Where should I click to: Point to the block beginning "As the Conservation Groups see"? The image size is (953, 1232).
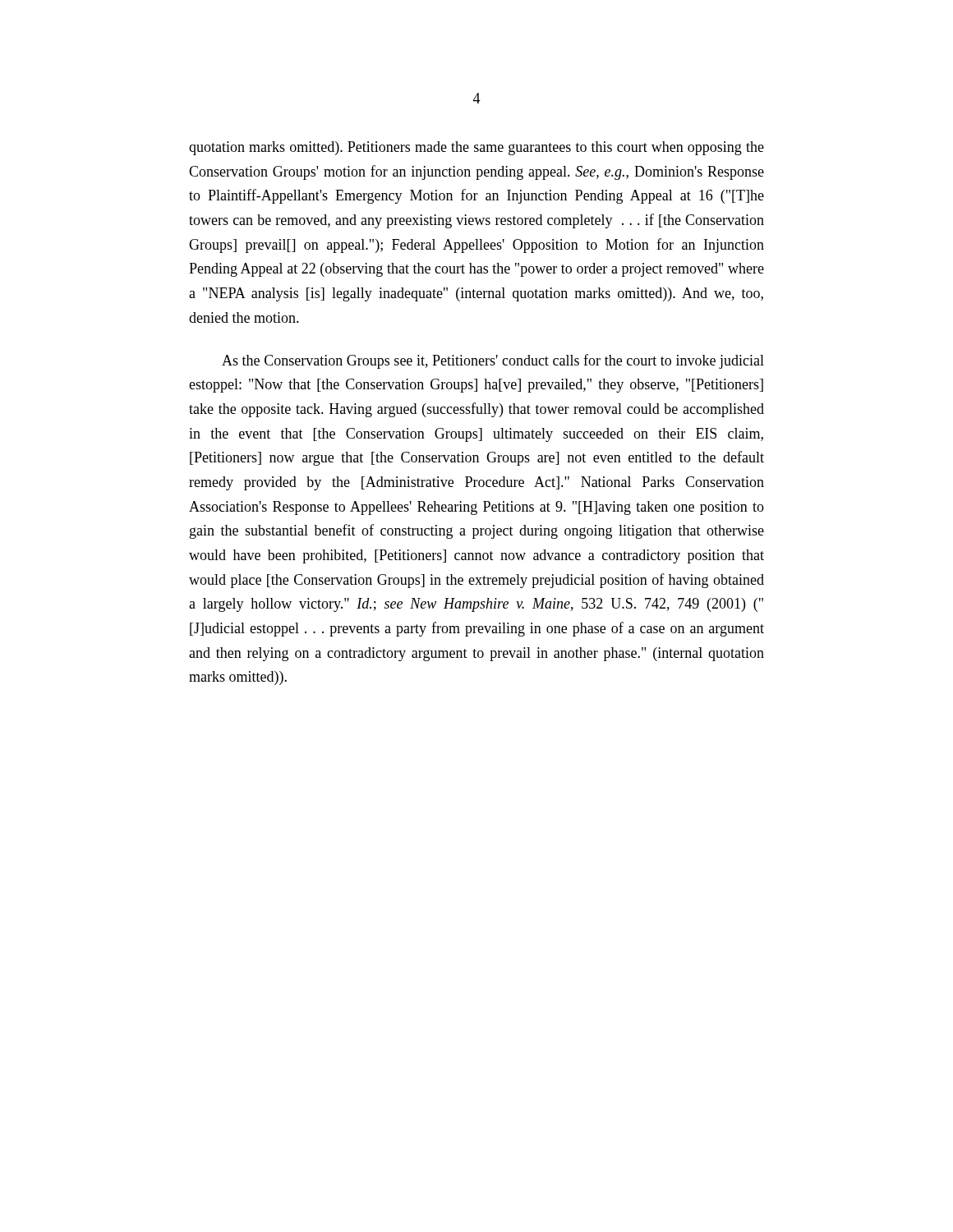pos(476,519)
